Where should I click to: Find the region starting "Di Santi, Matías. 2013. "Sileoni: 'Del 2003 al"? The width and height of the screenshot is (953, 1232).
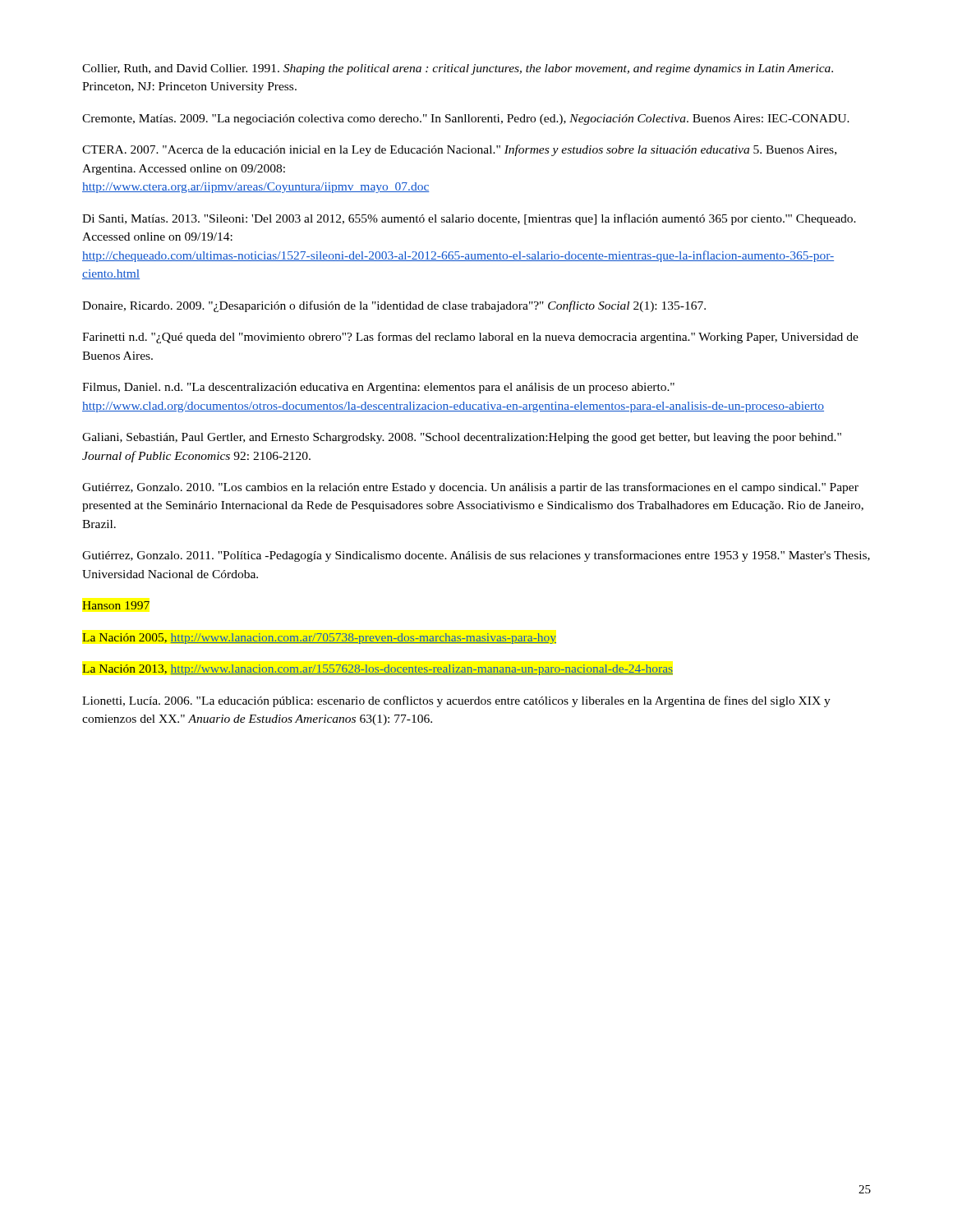click(469, 246)
